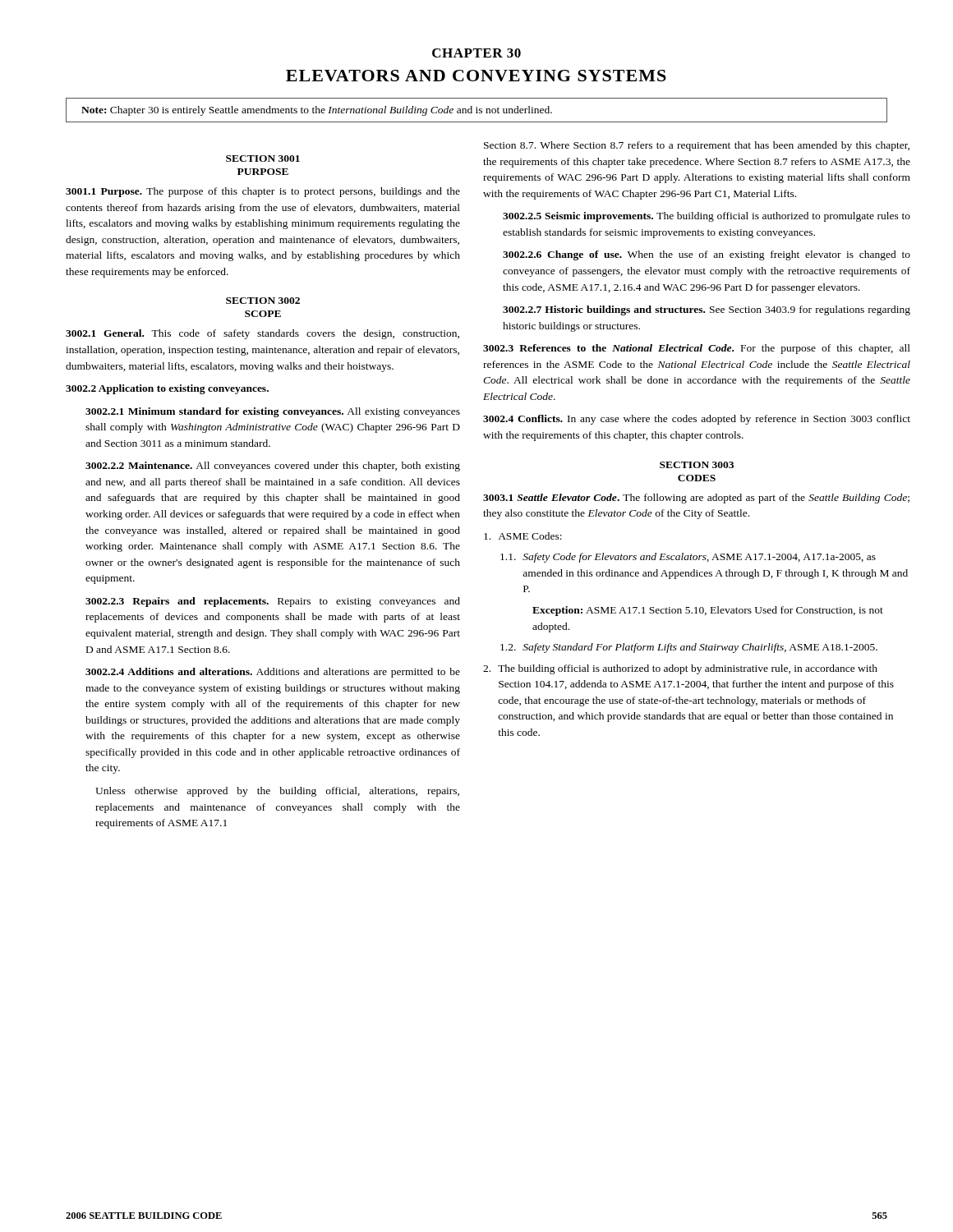The width and height of the screenshot is (953, 1232).
Task: Point to the block beginning "Unless otherwise approved by the building"
Action: [x=278, y=807]
